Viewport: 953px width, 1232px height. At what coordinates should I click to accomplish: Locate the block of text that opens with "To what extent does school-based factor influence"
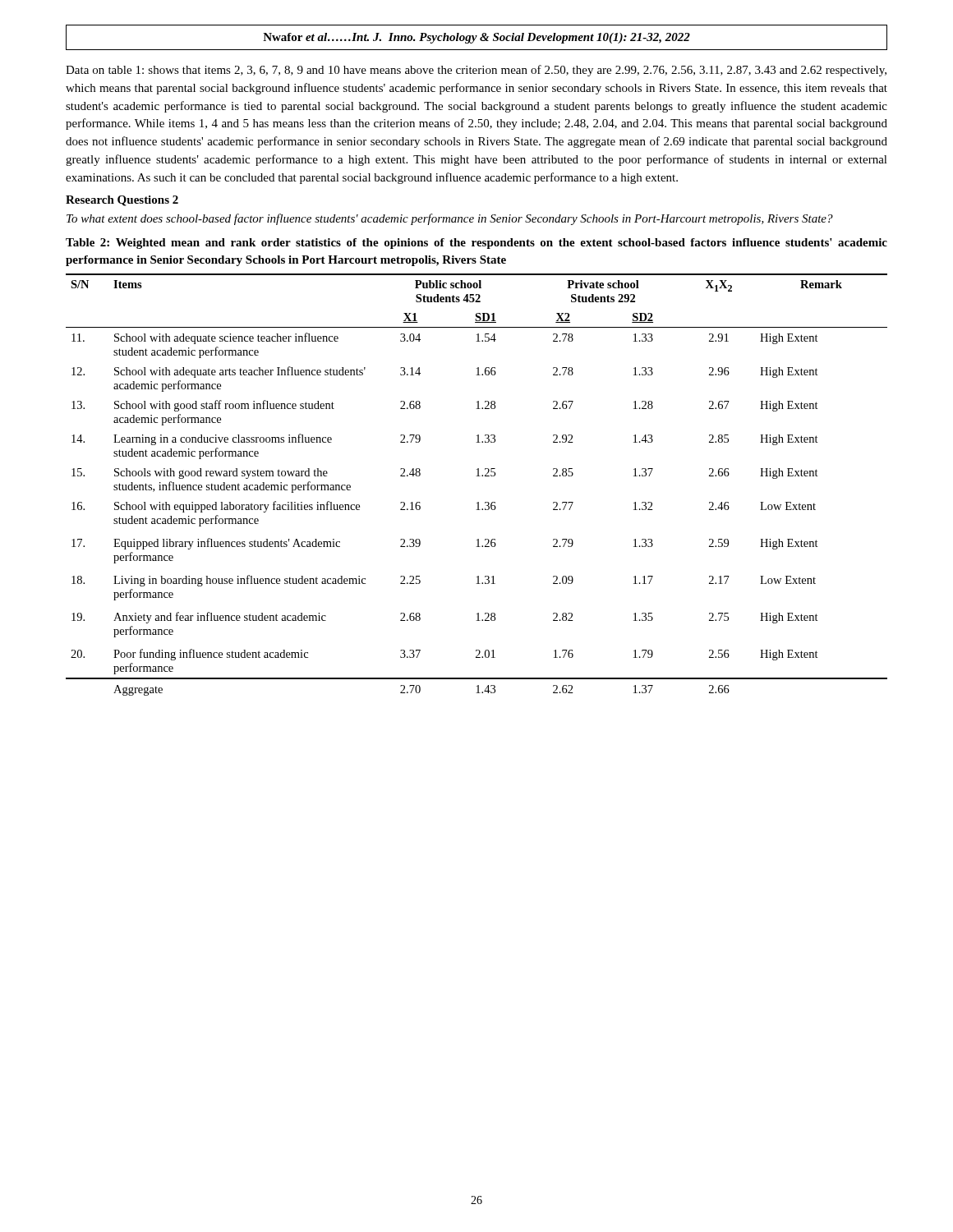coord(449,219)
